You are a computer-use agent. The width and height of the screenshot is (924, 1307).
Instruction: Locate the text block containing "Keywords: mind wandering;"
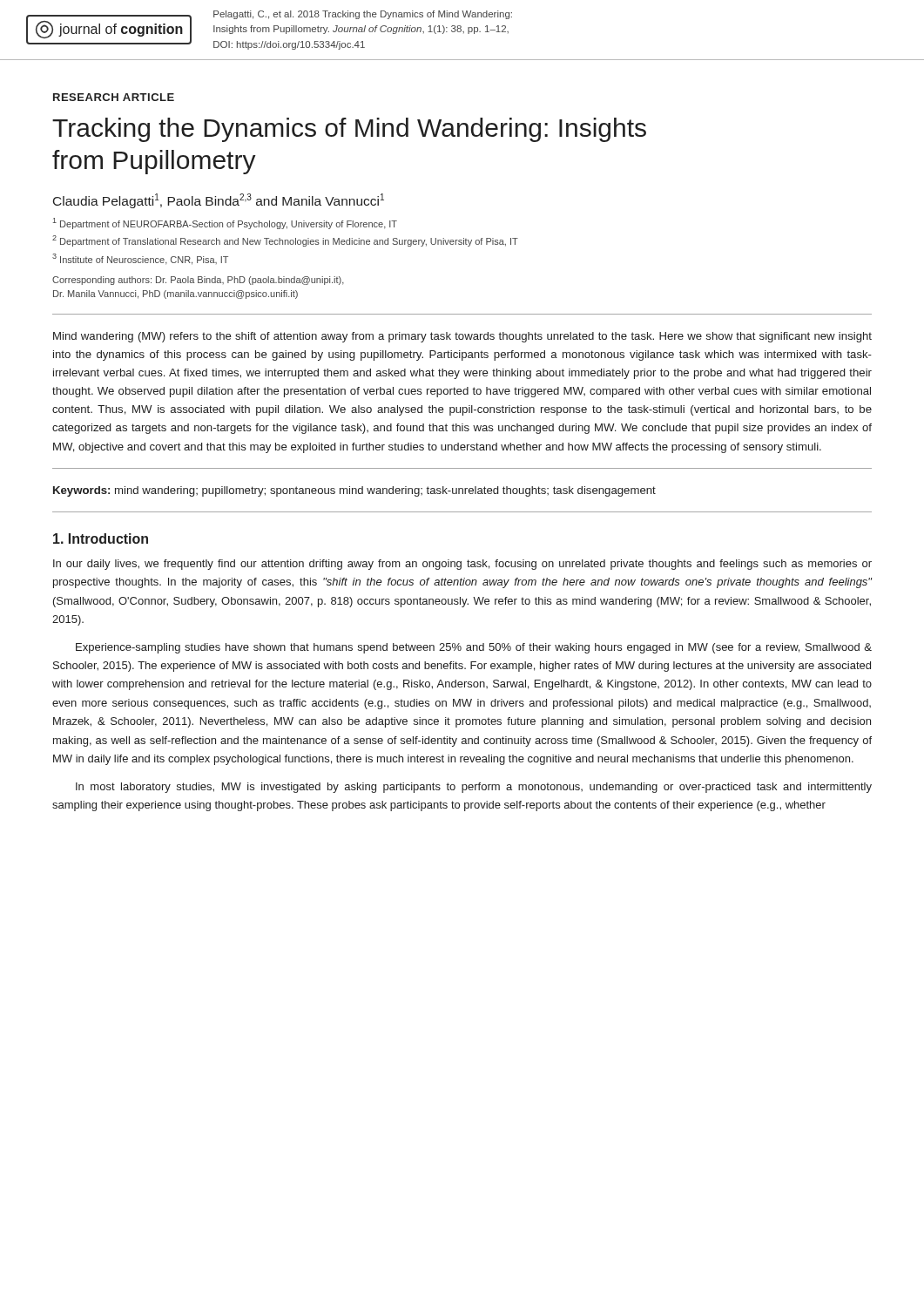354,490
